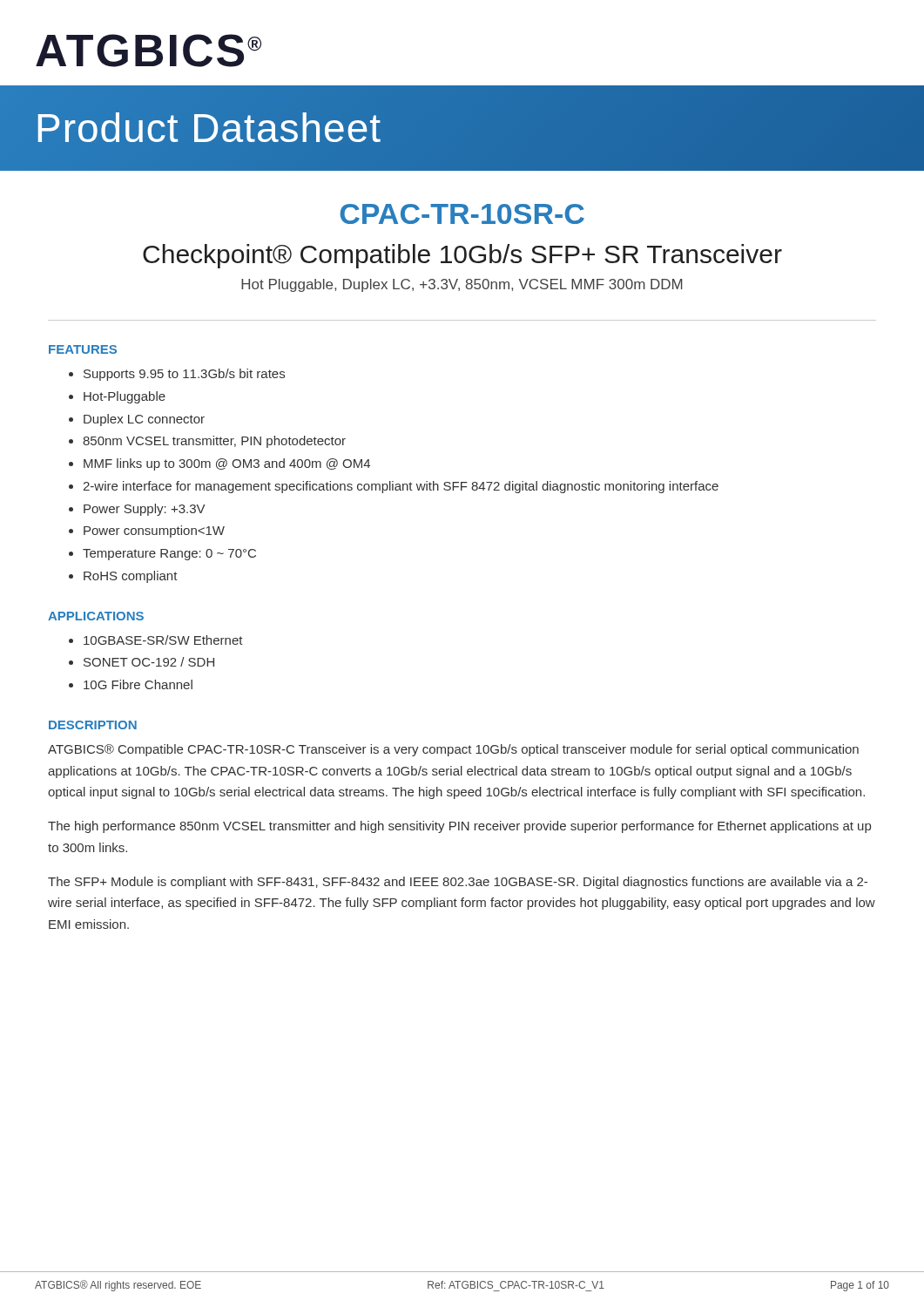Viewport: 924px width, 1307px height.
Task: Locate the text block that says "Hot Pluggable, Duplex LC, +3.3V, 850nm, VCSEL"
Action: tap(462, 284)
